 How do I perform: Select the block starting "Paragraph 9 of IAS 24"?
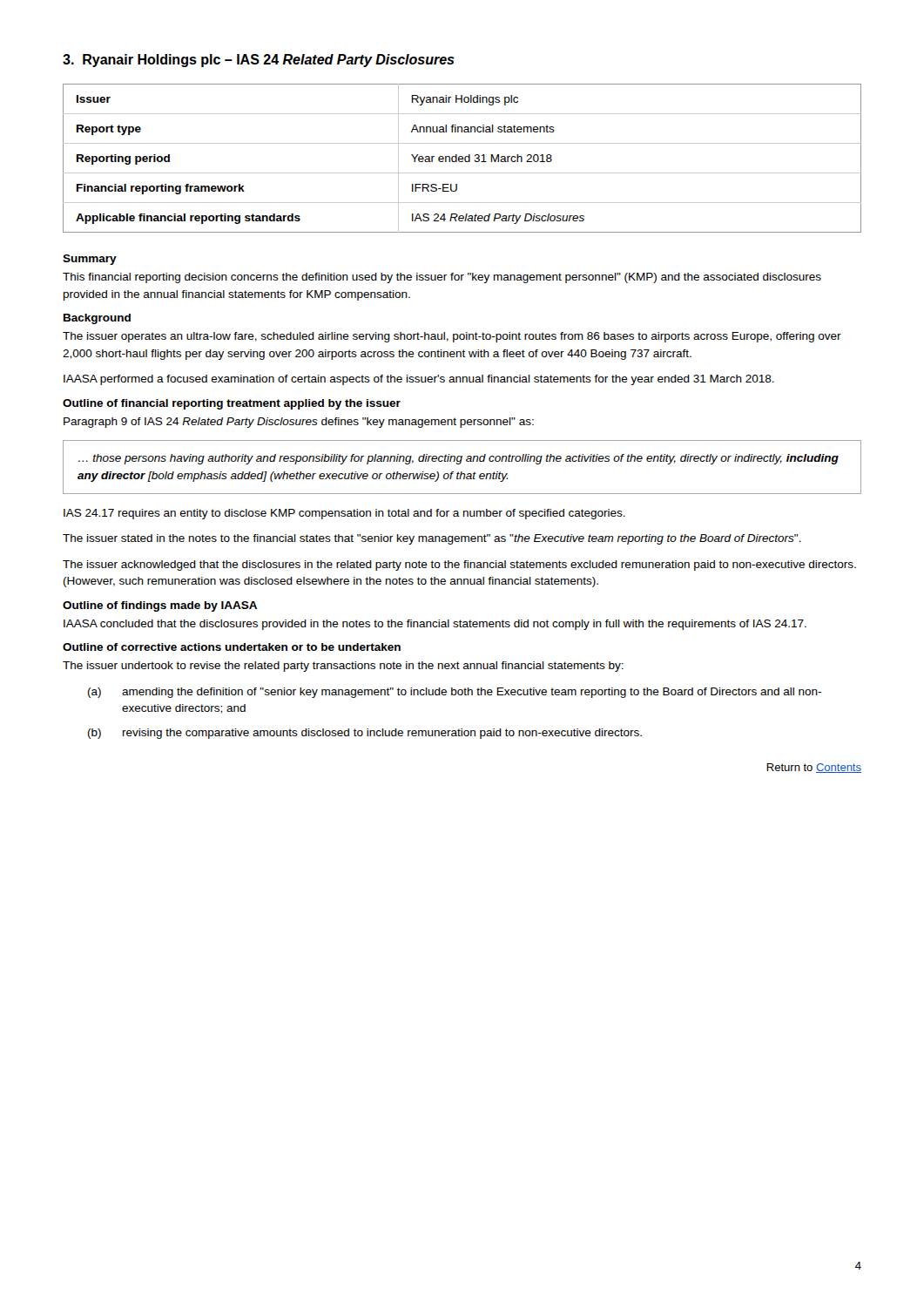[462, 421]
